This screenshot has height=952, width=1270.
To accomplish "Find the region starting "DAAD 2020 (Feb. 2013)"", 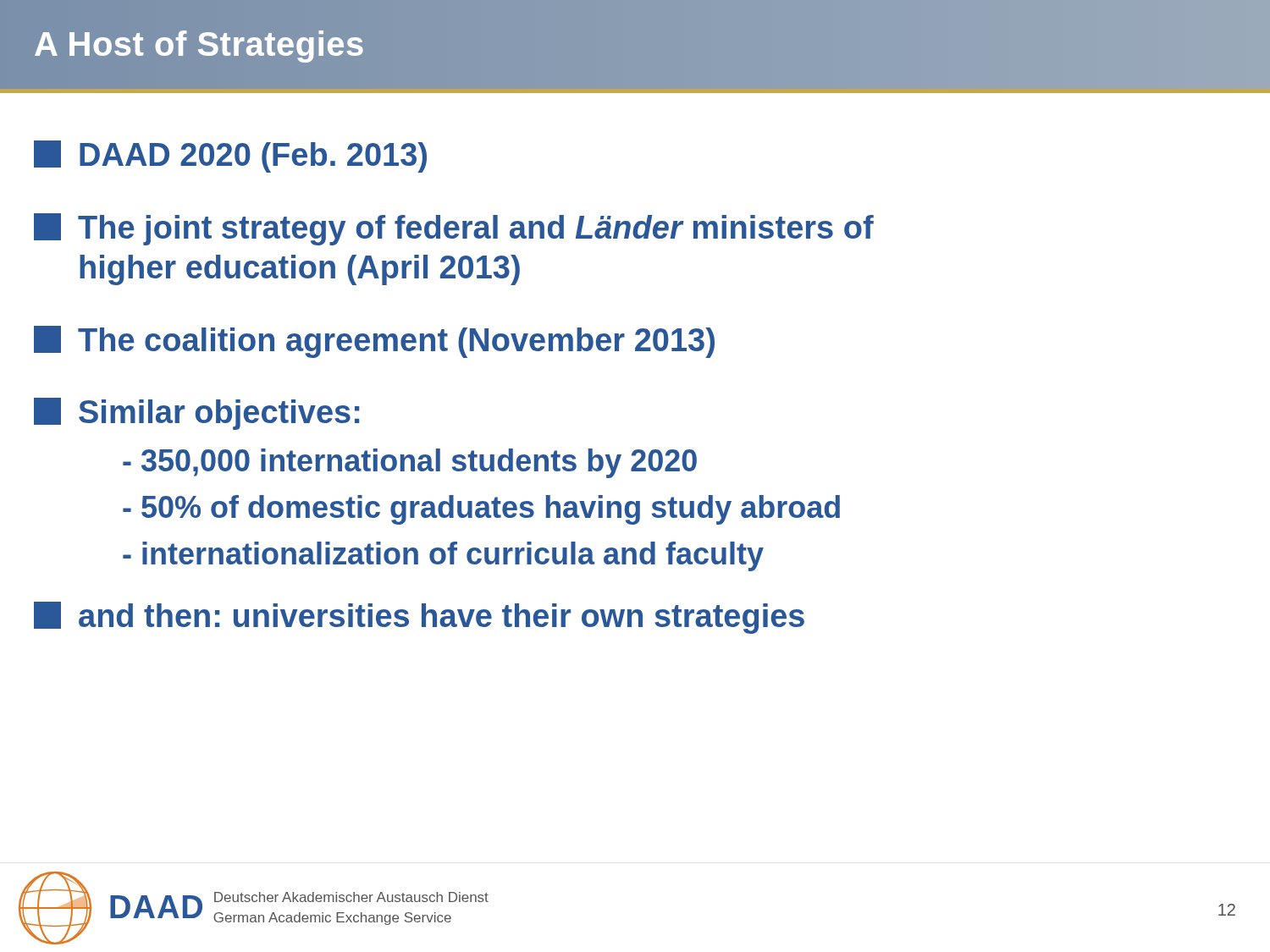I will click(x=231, y=155).
